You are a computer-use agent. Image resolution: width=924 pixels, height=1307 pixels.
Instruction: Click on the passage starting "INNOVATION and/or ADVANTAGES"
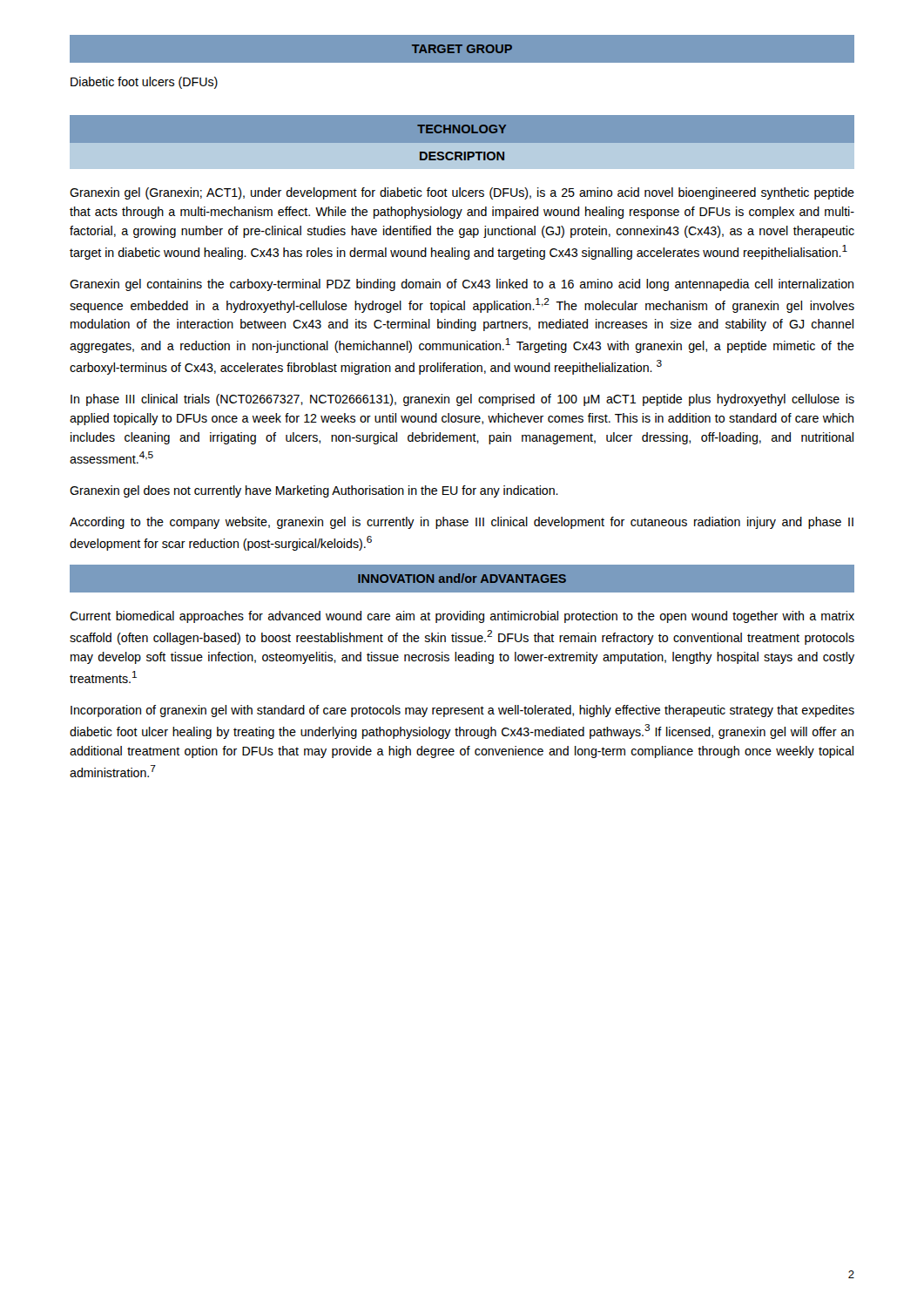pyautogui.click(x=462, y=579)
